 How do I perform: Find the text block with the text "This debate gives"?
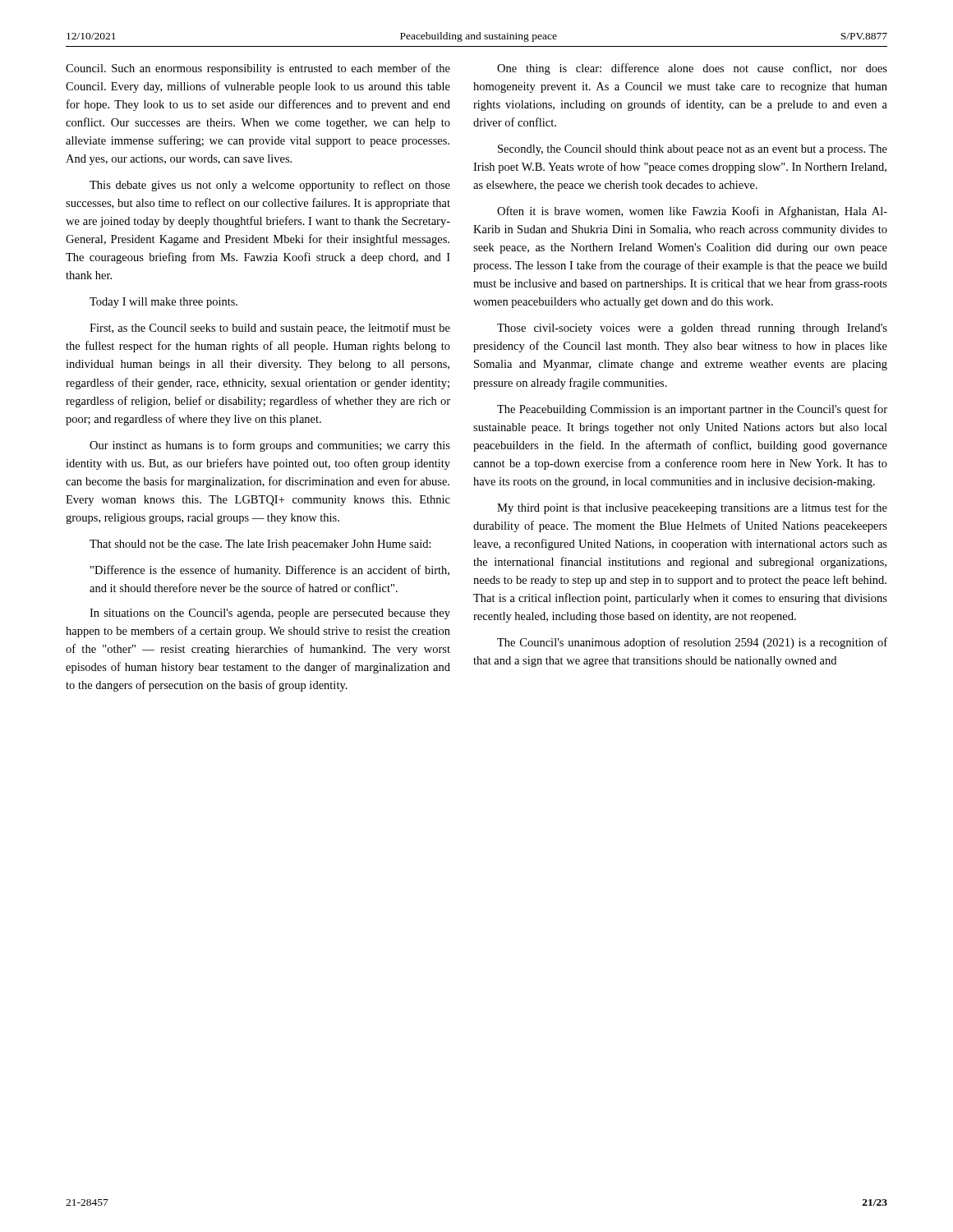258,230
